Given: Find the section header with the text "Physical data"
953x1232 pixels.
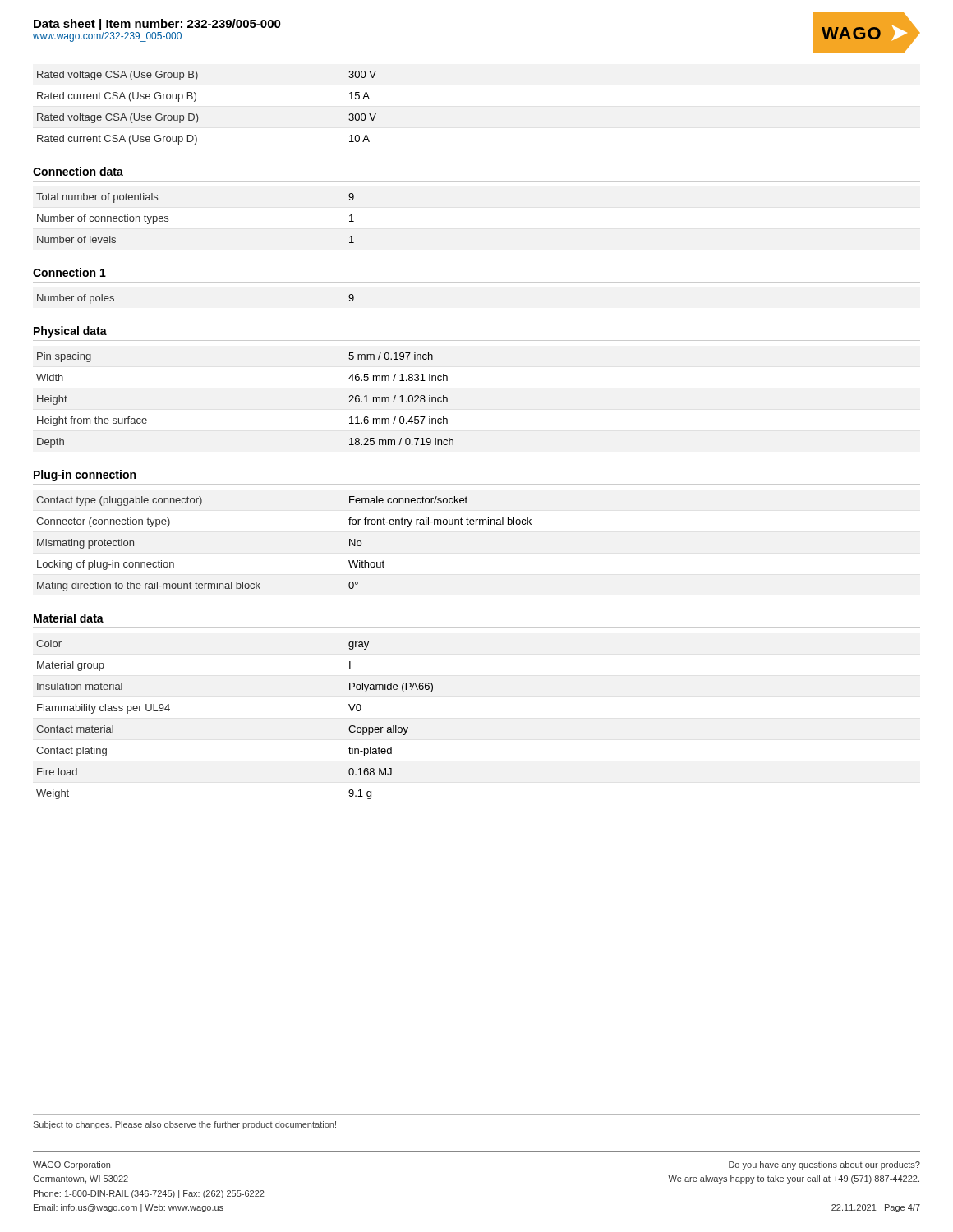Looking at the screenshot, I should pyautogui.click(x=70, y=331).
